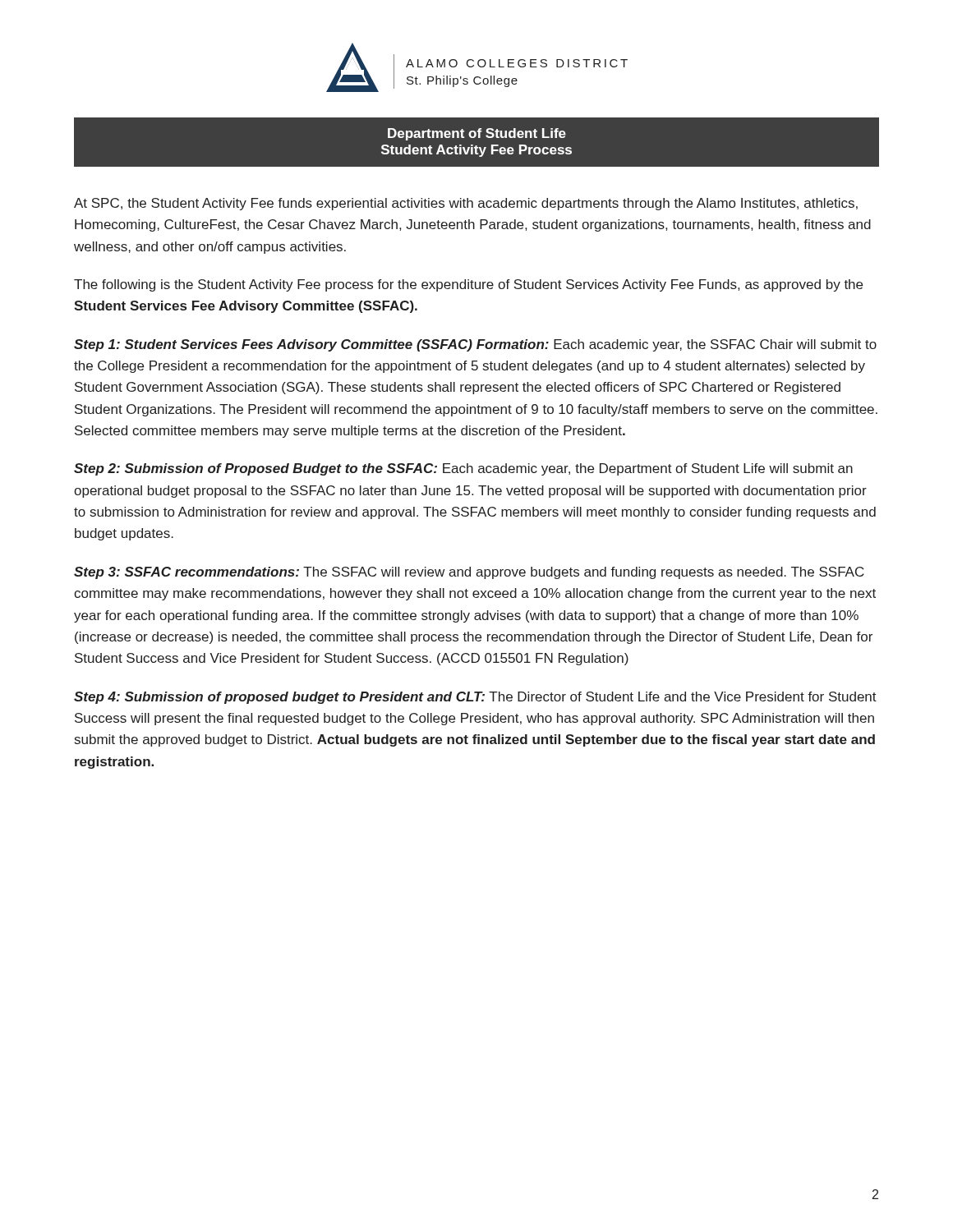Where is the passage that starts "At SPC, the Student Activity Fee funds"?
Image resolution: width=953 pixels, height=1232 pixels.
click(x=473, y=225)
